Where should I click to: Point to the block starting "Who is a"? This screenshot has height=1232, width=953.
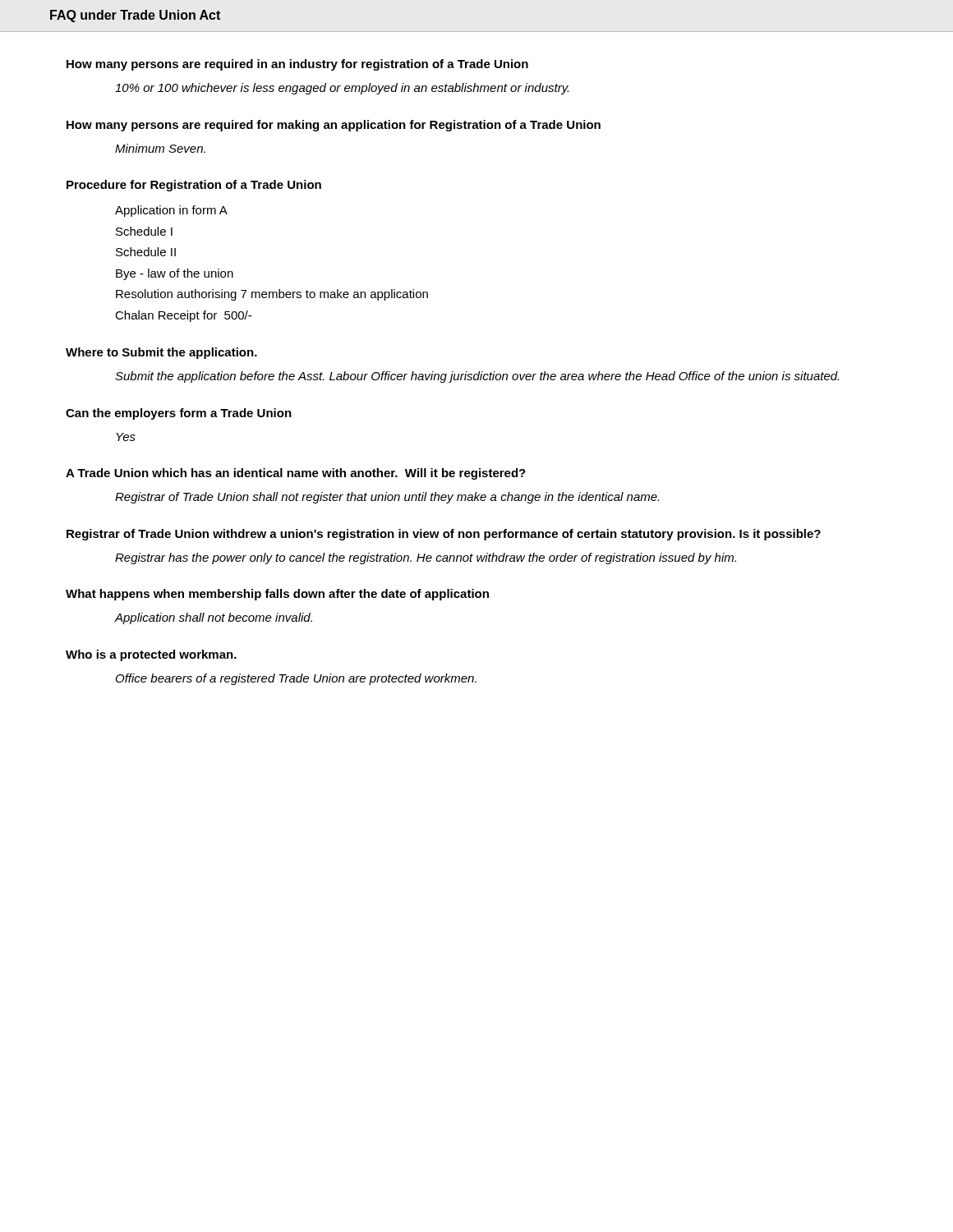coord(151,654)
